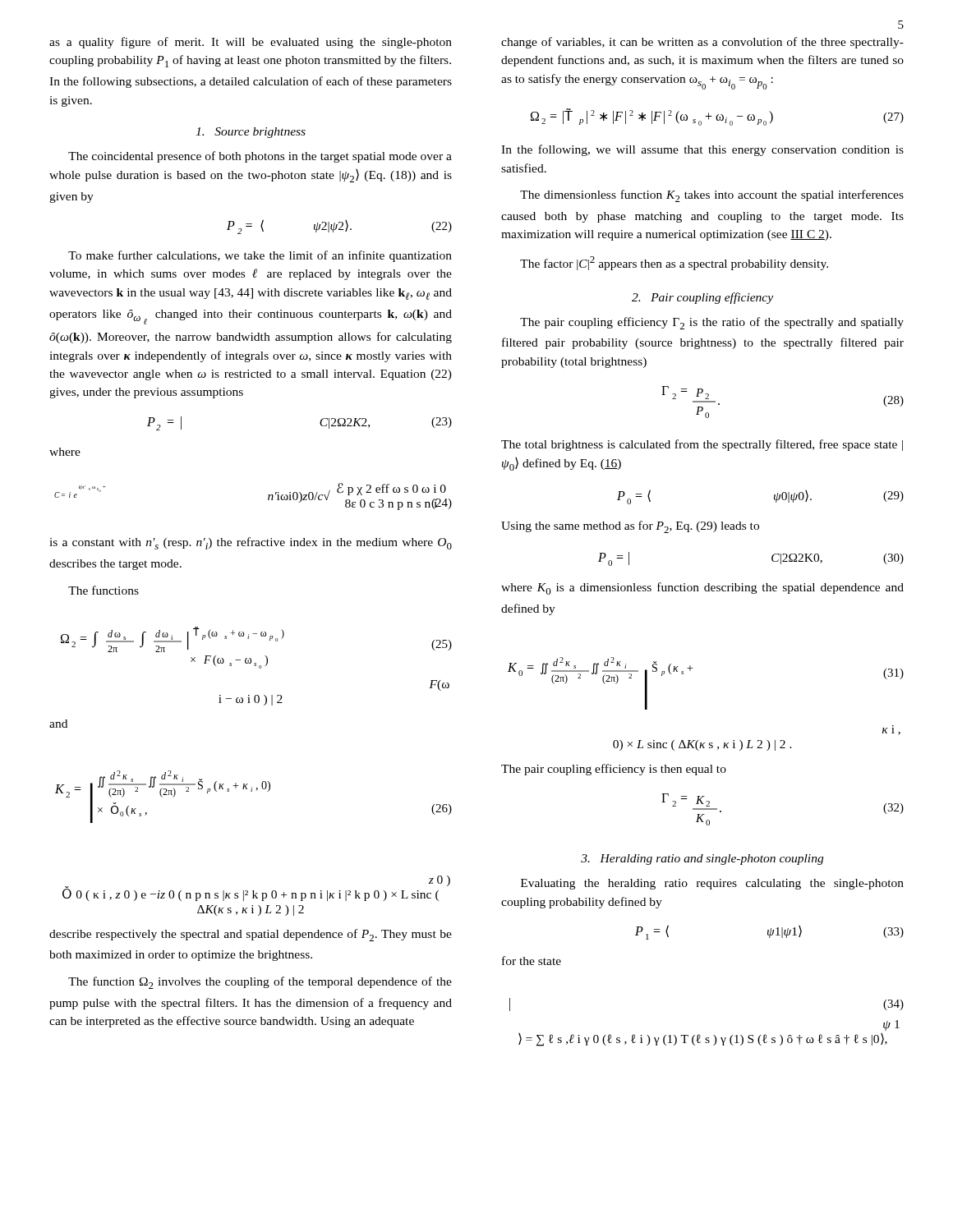The image size is (953, 1232).
Task: Navigate to the block starting "In the following, we will assume"
Action: [x=702, y=207]
